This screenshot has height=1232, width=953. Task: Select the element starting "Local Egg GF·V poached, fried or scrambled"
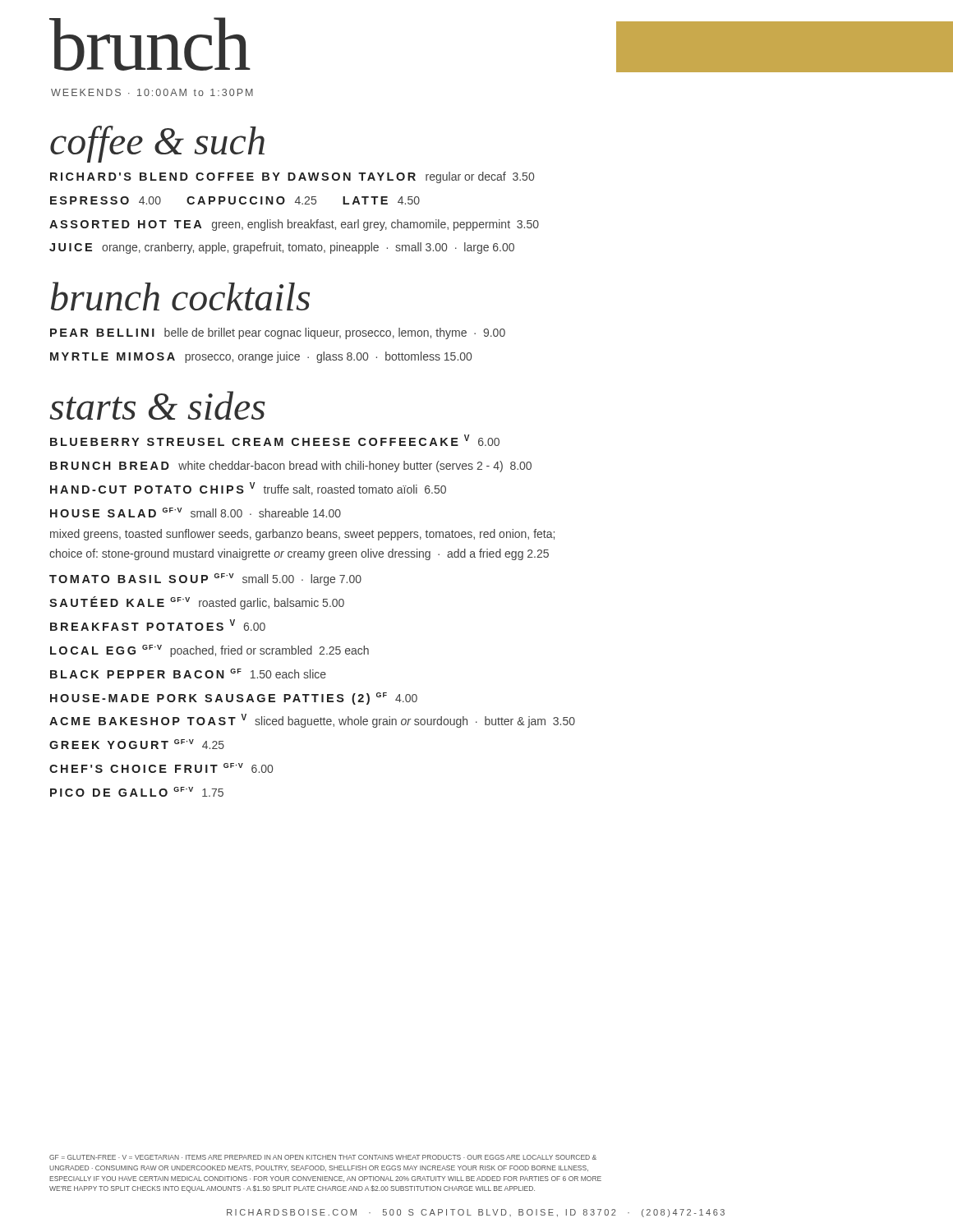[x=209, y=650]
